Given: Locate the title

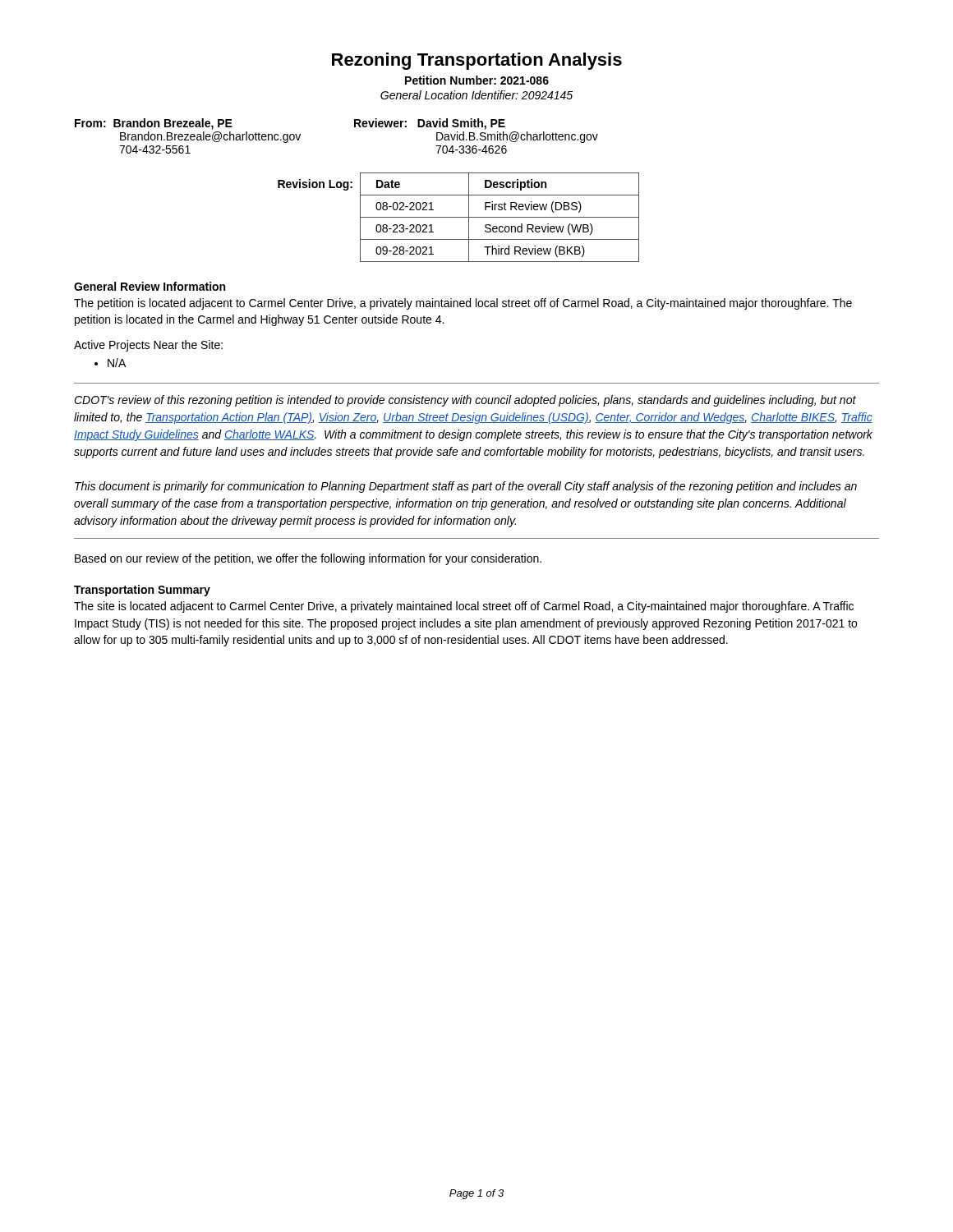Looking at the screenshot, I should tap(476, 60).
